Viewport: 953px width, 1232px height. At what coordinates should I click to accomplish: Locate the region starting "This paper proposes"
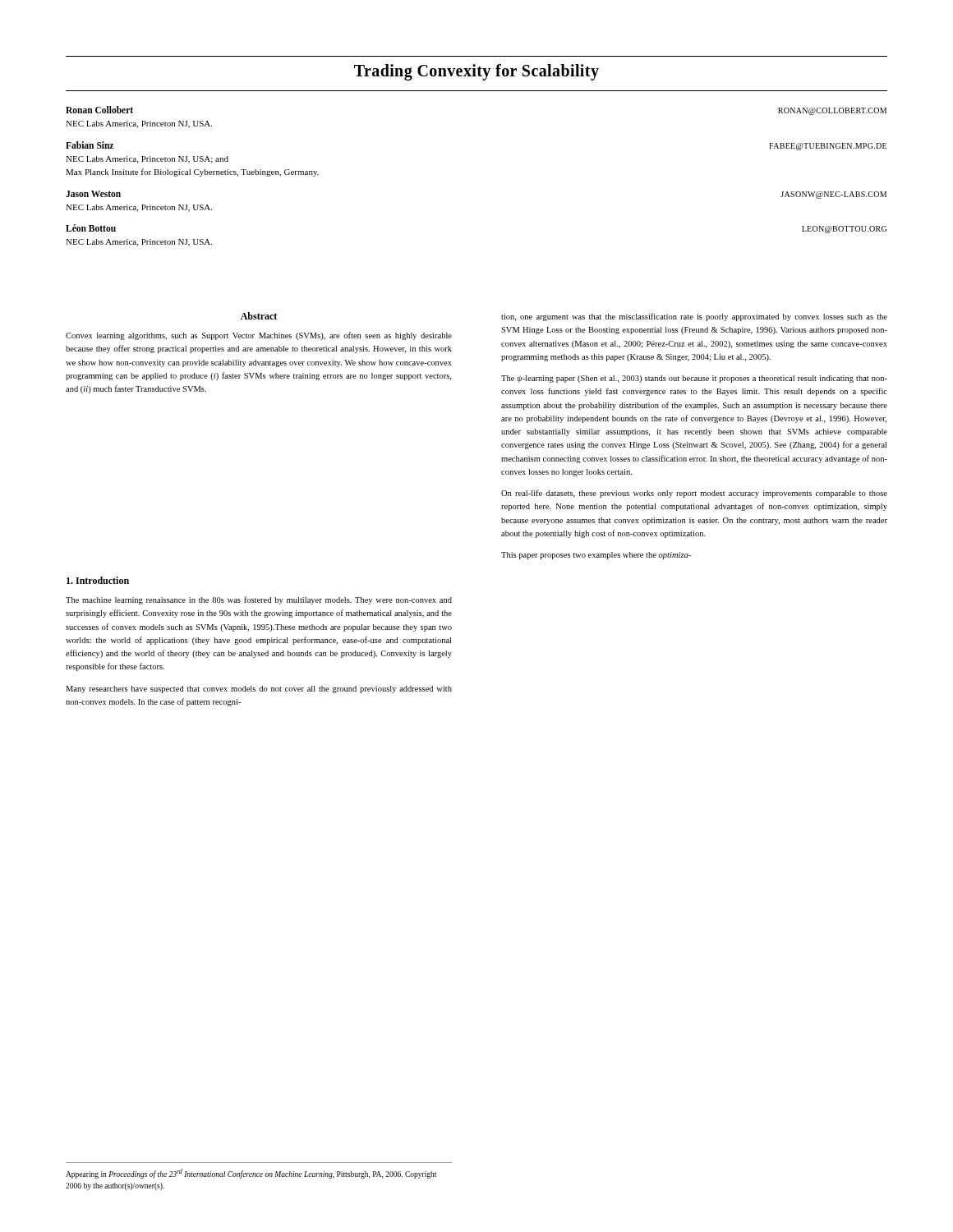point(596,555)
